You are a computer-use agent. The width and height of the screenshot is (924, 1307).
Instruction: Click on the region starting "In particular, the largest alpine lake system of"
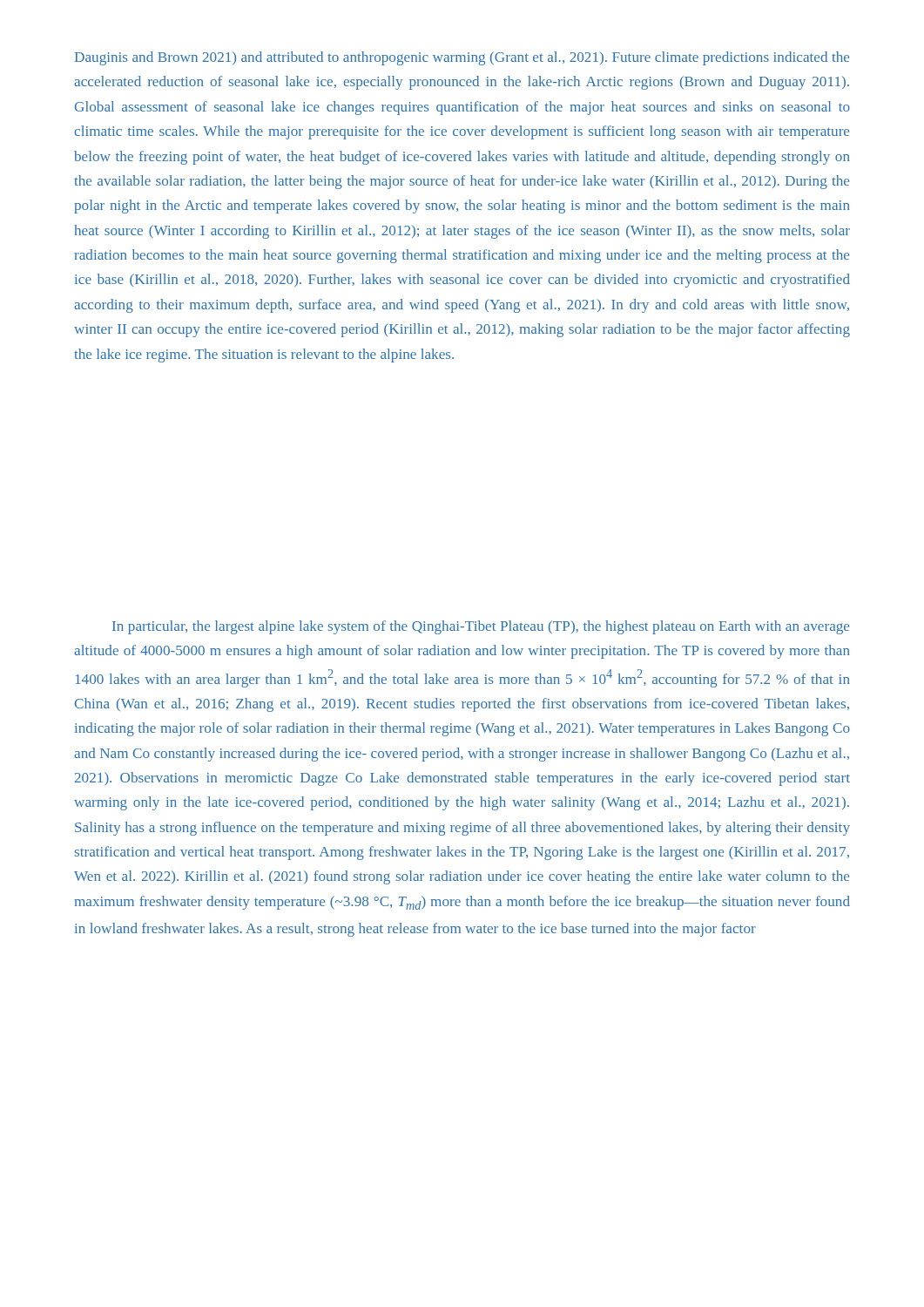462,778
